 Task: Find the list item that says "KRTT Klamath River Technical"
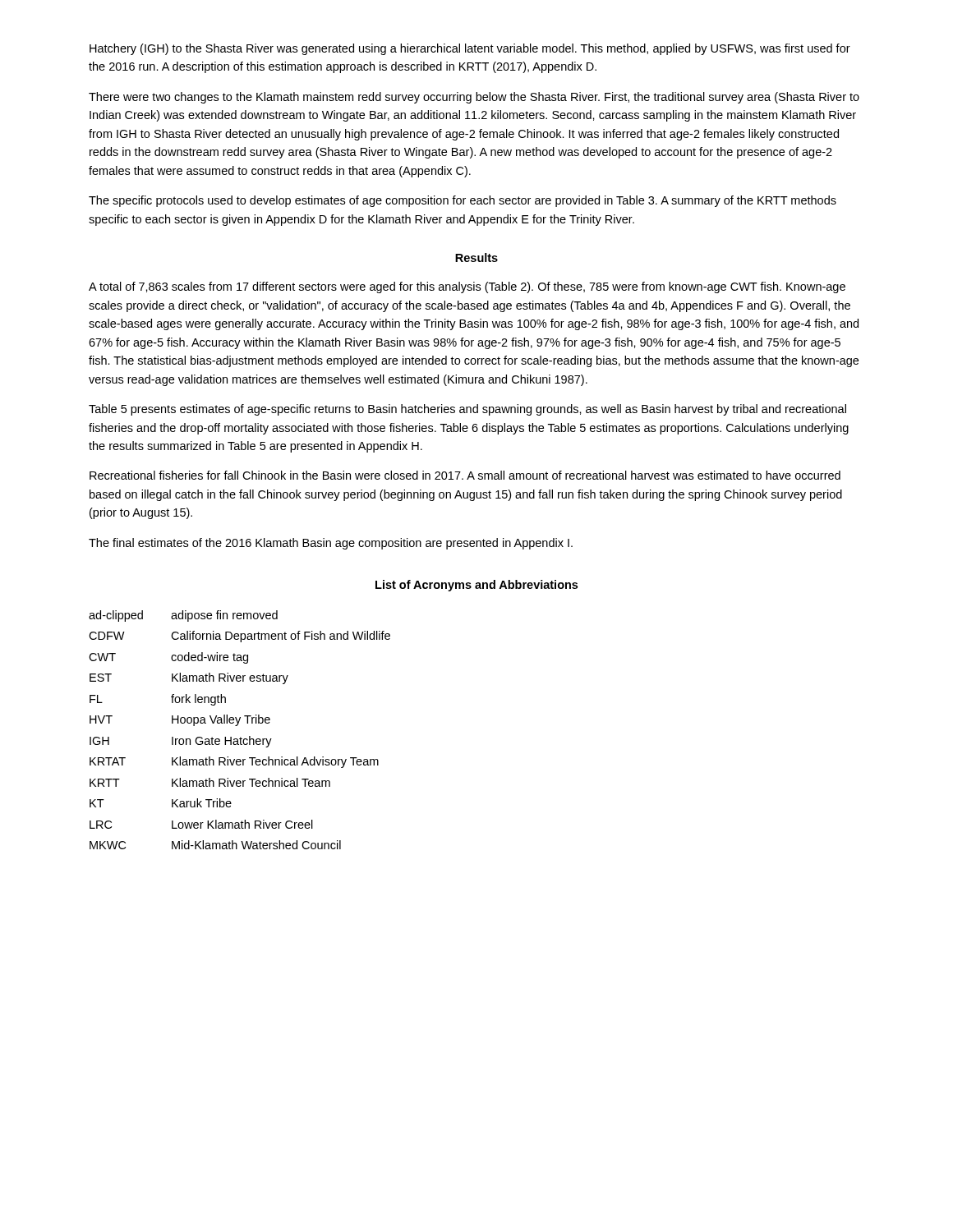point(240,783)
